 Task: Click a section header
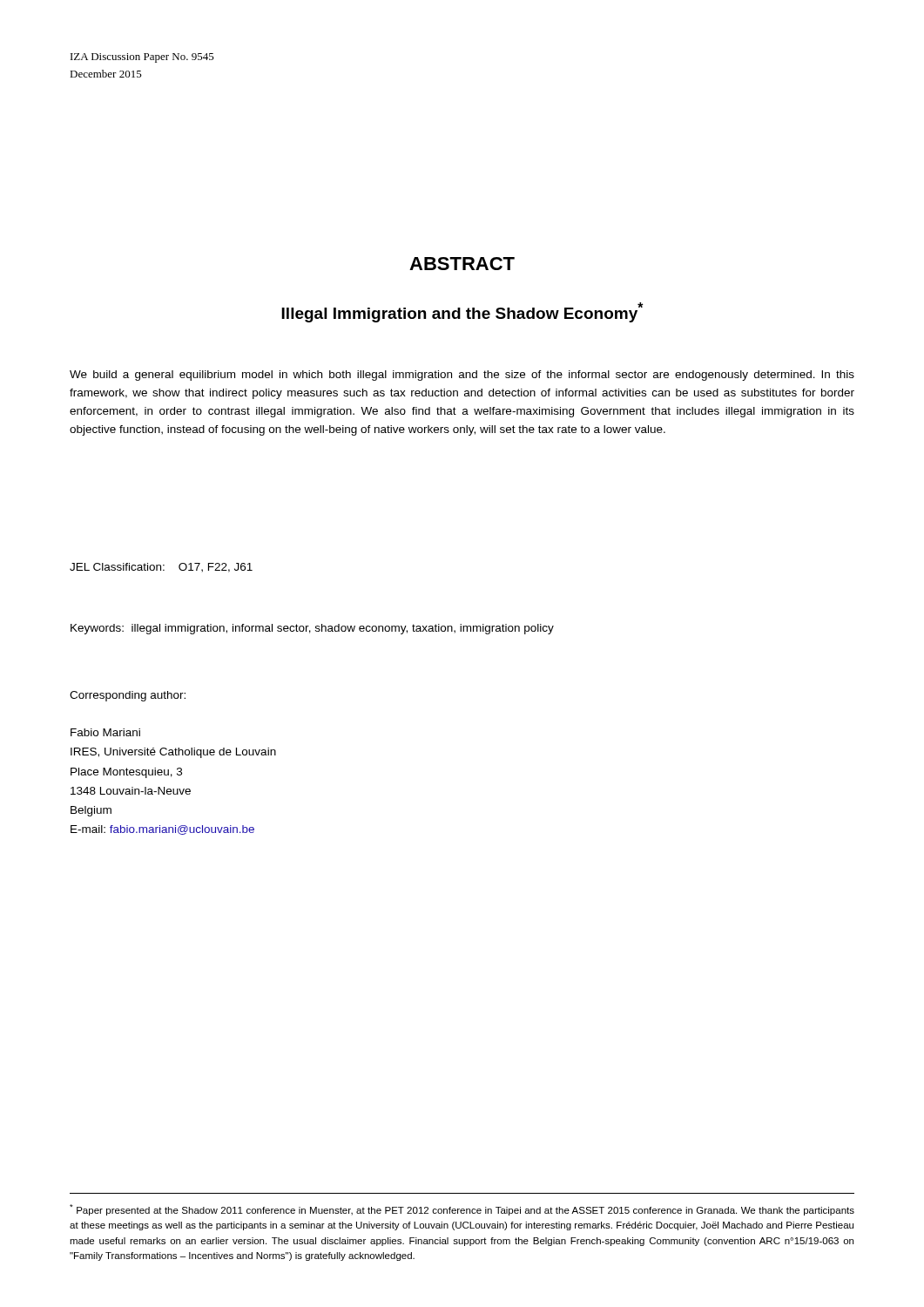point(462,312)
